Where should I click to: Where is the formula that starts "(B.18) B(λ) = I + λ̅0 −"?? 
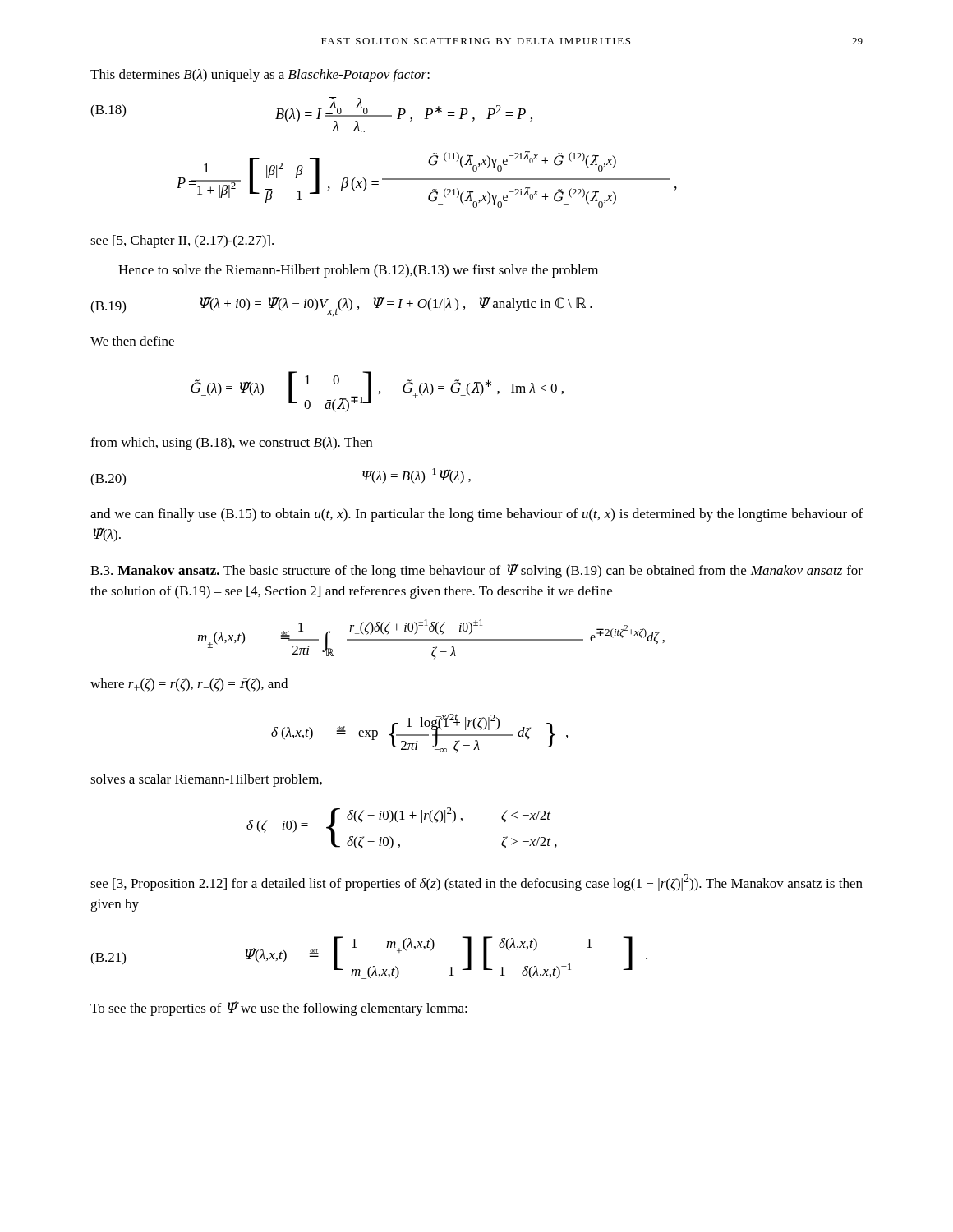click(476, 158)
